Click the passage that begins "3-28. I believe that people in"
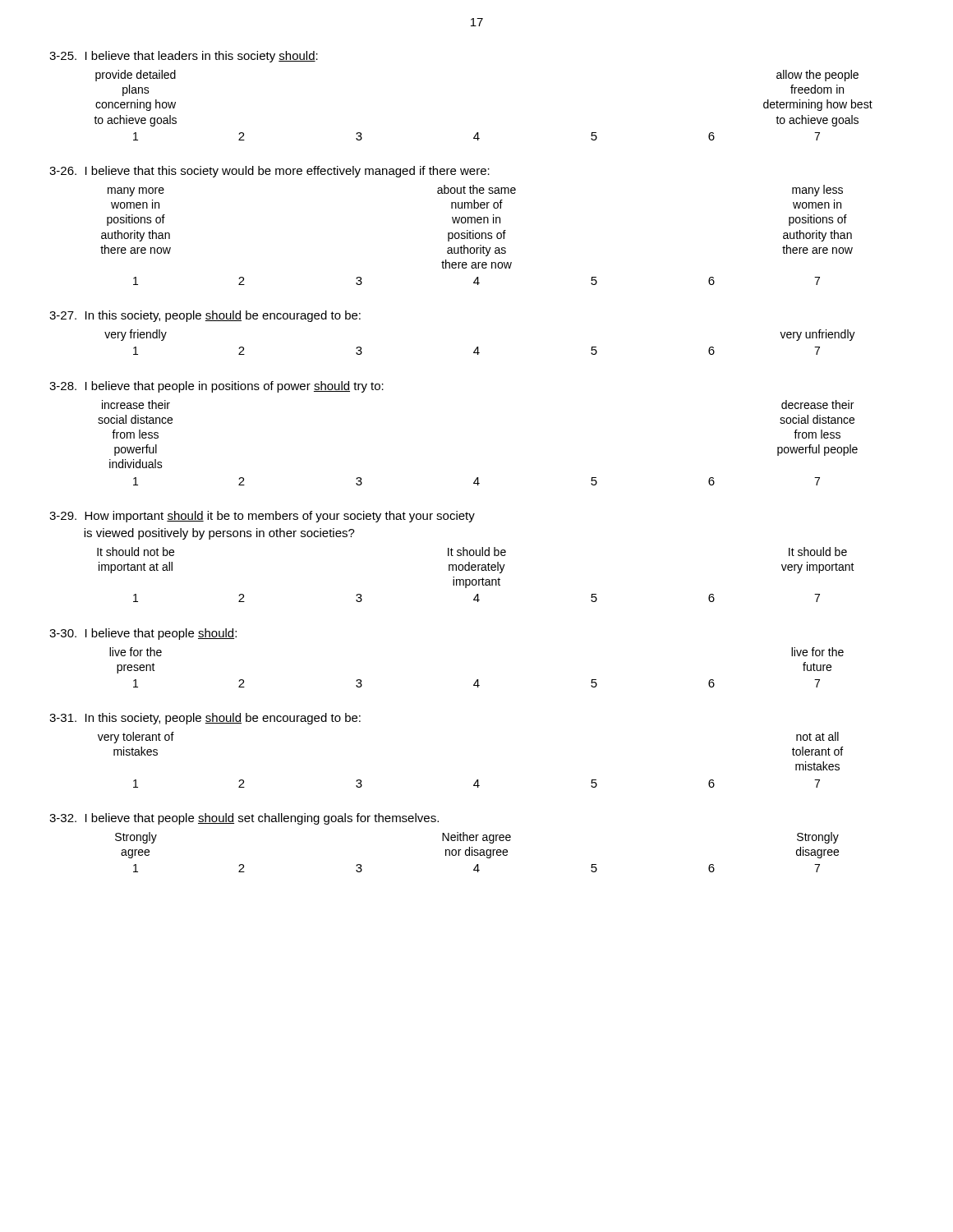Screen dimensions: 1232x953 (x=216, y=387)
